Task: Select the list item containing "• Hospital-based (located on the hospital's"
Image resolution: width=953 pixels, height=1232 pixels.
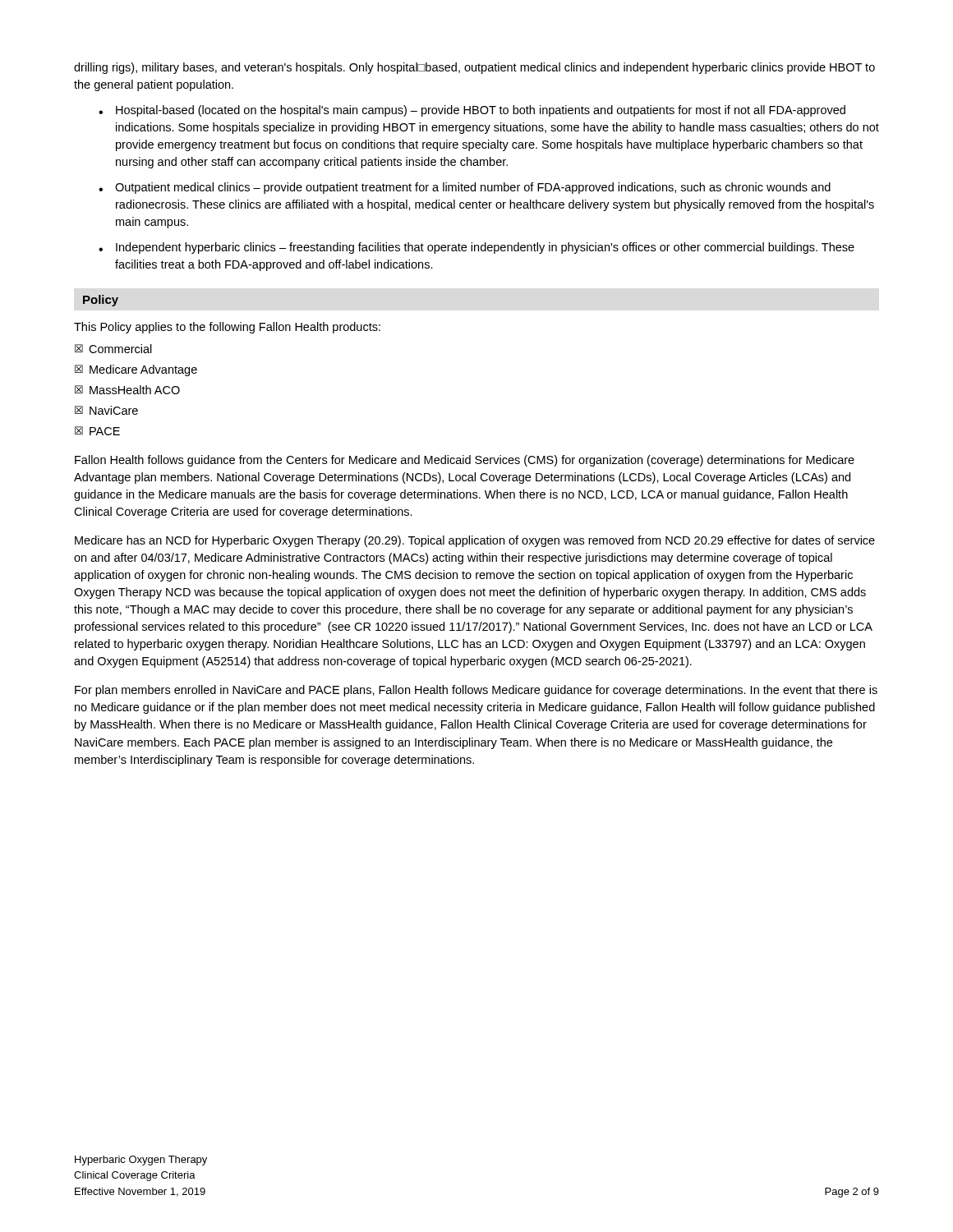Action: point(489,136)
